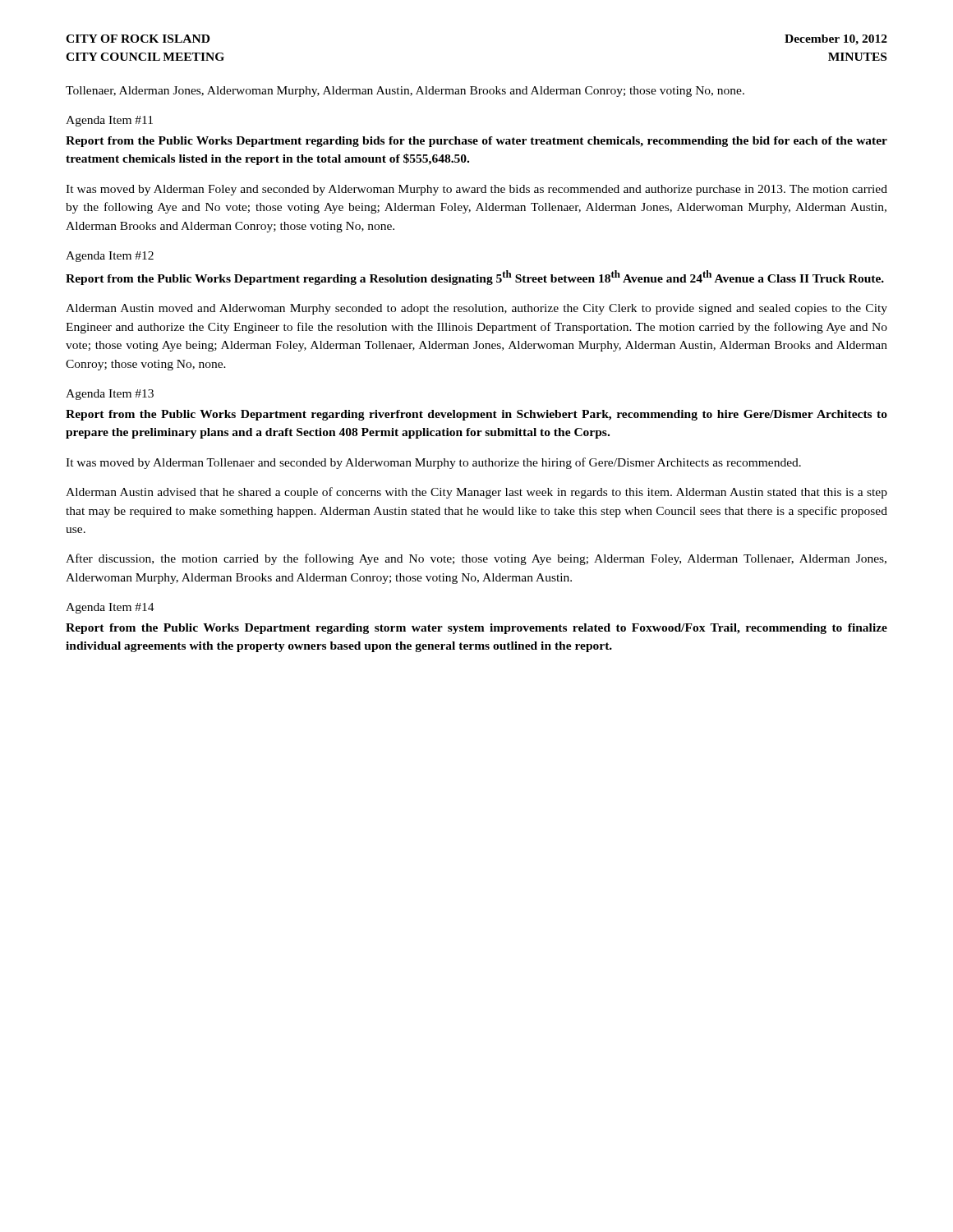Screen dimensions: 1232x953
Task: Select the passage starting "It was moved by Alderman Tollenaer and"
Action: [476, 462]
